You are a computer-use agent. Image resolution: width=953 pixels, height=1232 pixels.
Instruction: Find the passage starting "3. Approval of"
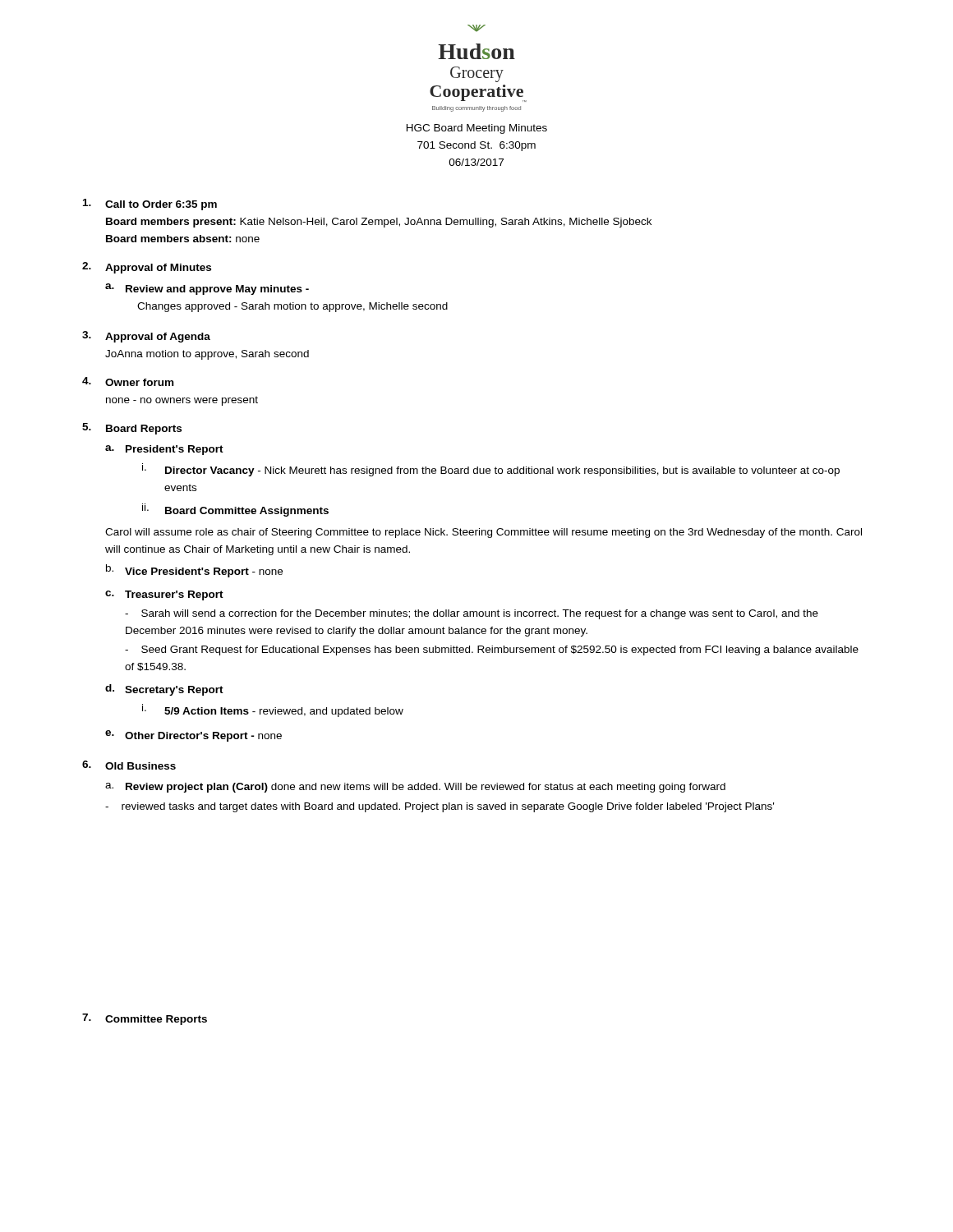click(146, 337)
